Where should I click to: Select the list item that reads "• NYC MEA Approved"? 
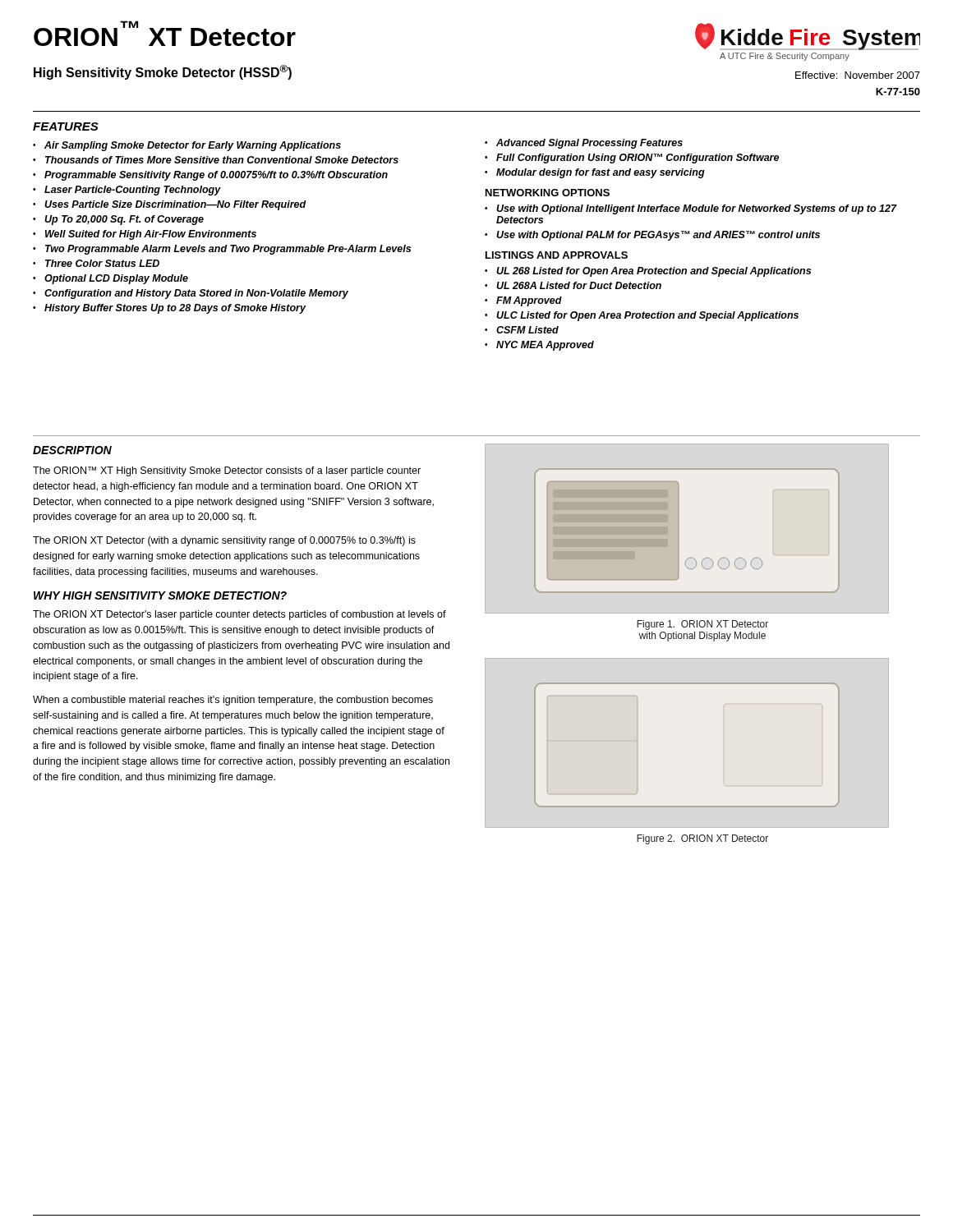click(539, 345)
